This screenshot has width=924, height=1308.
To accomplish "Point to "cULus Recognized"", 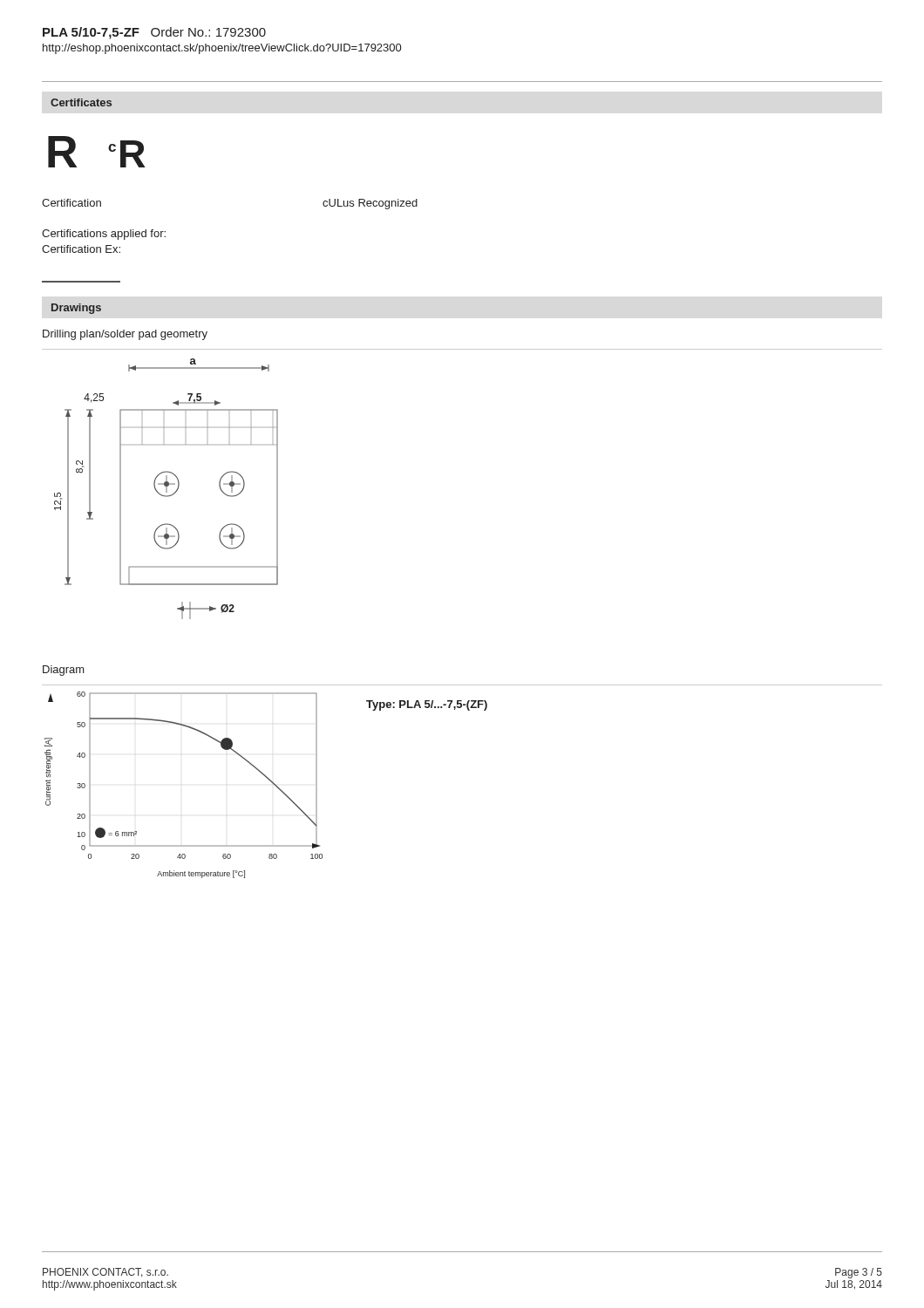I will coord(370,203).
